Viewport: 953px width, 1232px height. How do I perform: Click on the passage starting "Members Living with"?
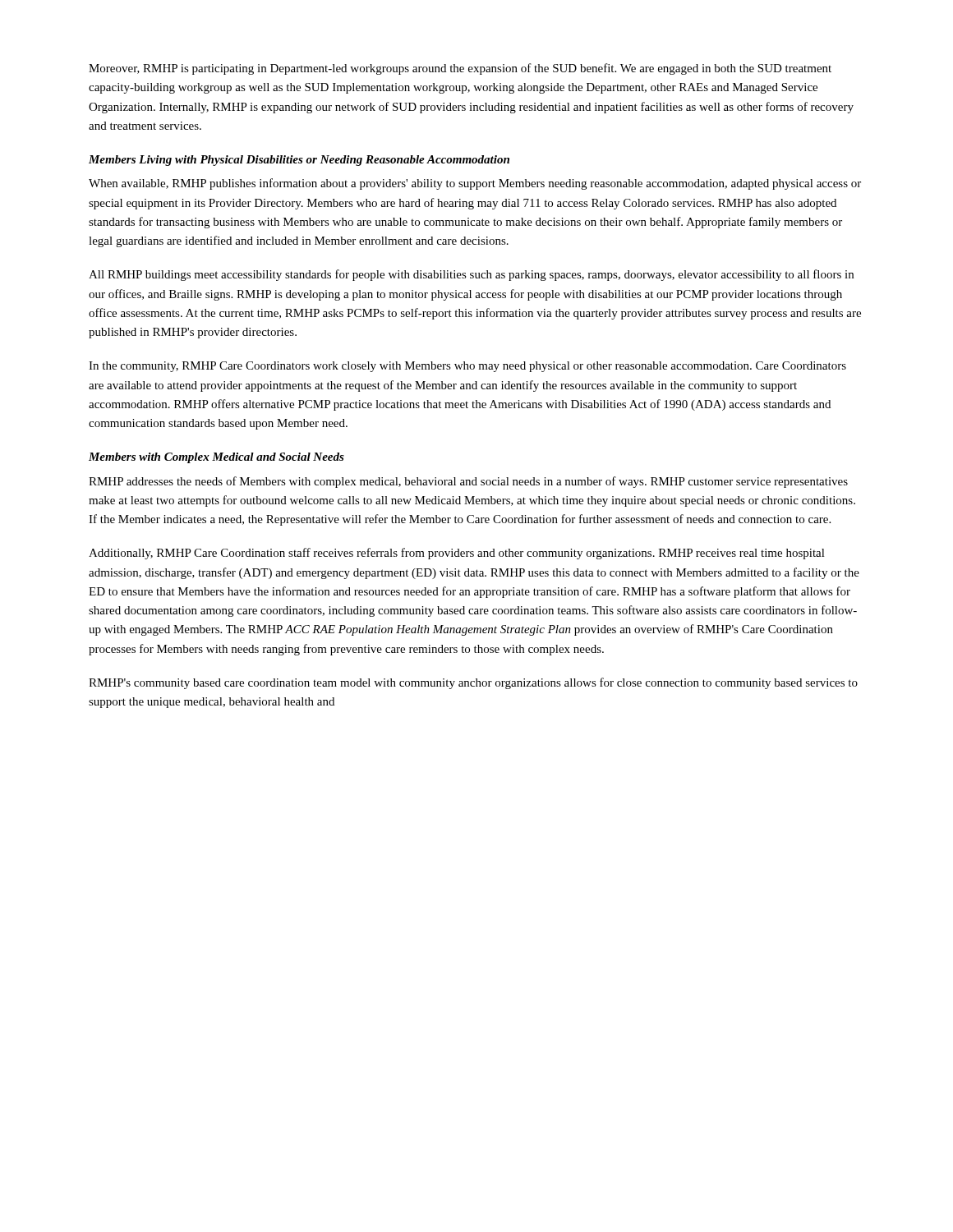click(x=299, y=159)
